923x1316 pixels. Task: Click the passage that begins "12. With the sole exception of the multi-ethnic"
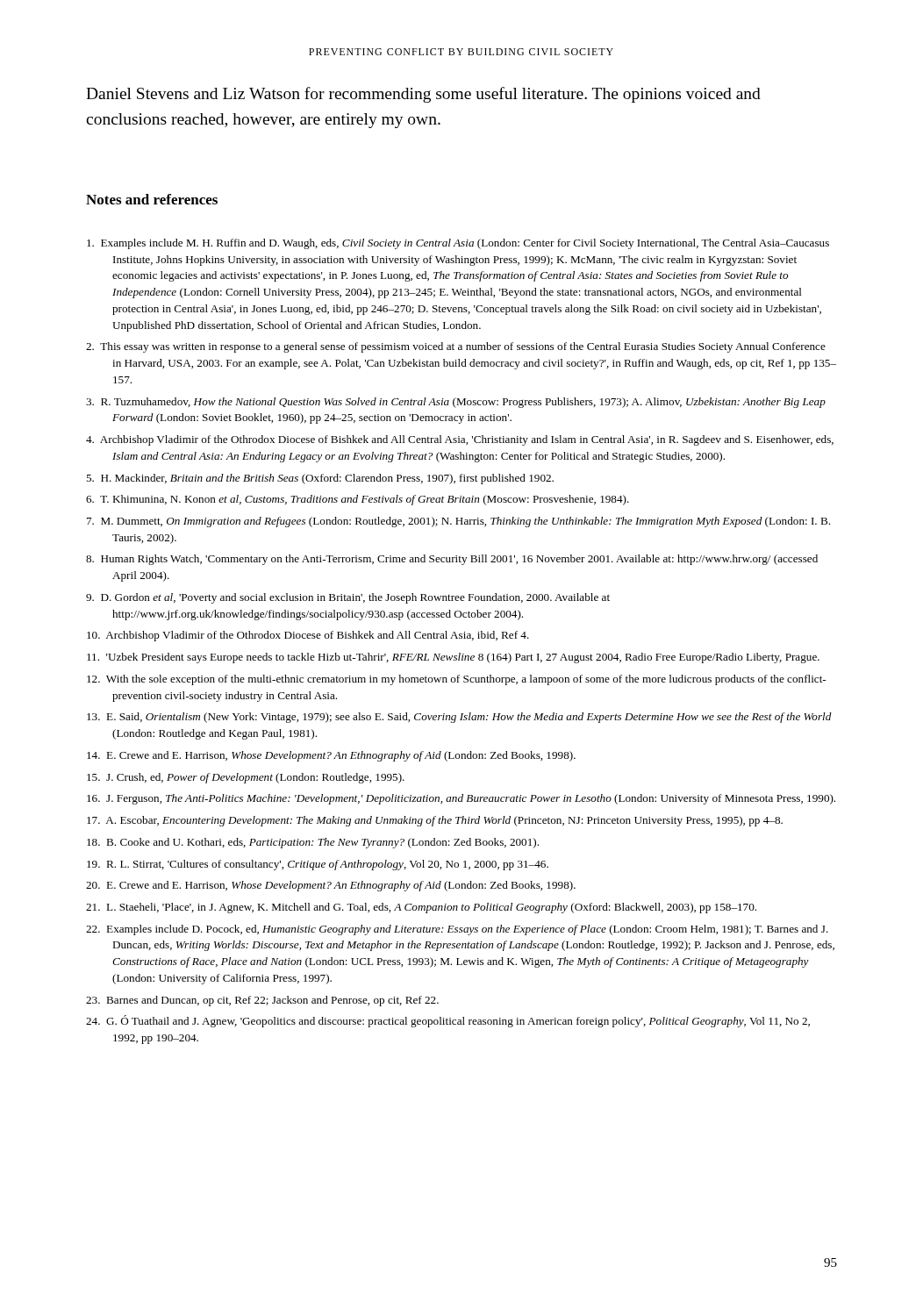click(x=456, y=687)
